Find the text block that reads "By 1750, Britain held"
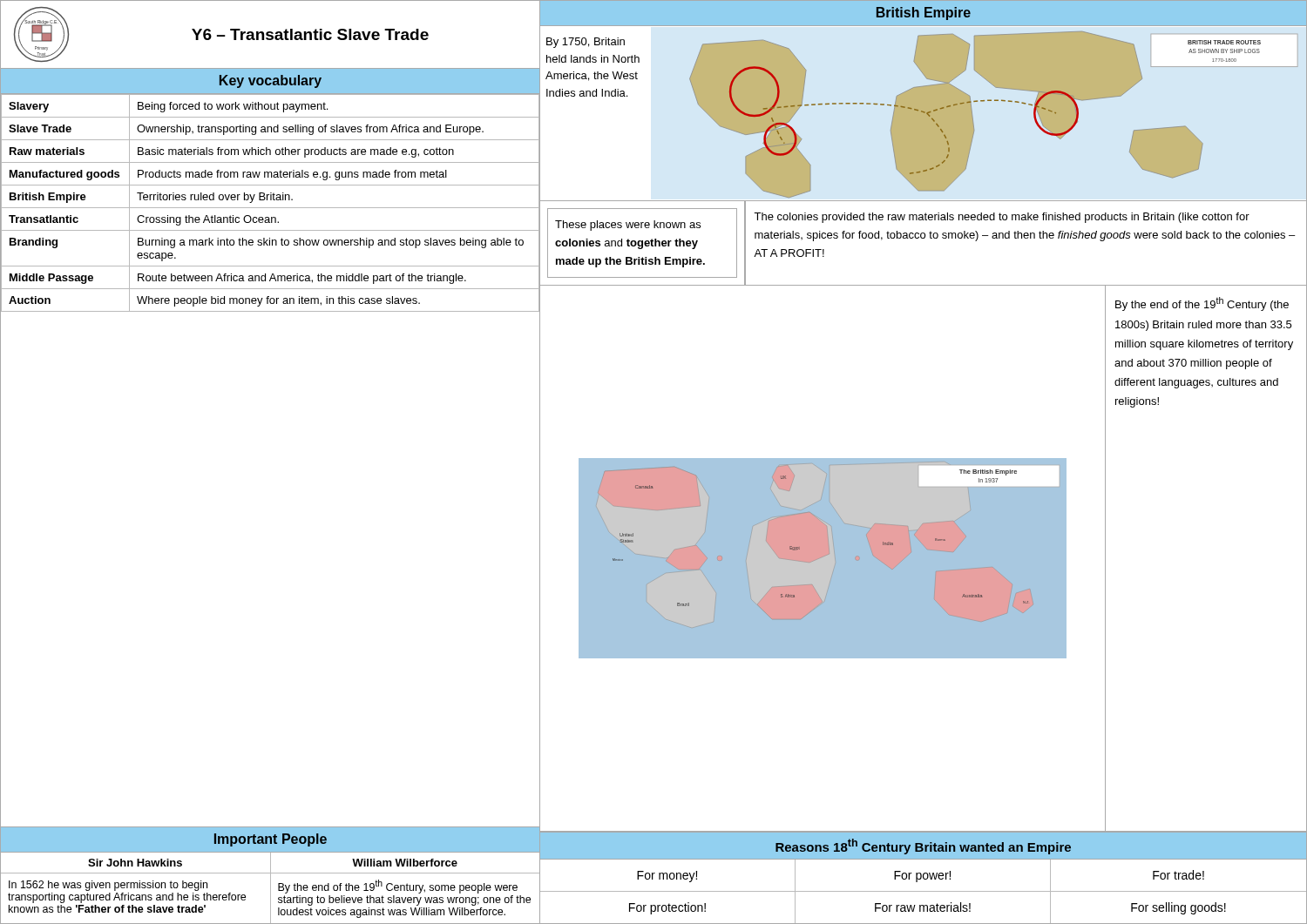Screen dimensions: 924x1307 click(593, 67)
